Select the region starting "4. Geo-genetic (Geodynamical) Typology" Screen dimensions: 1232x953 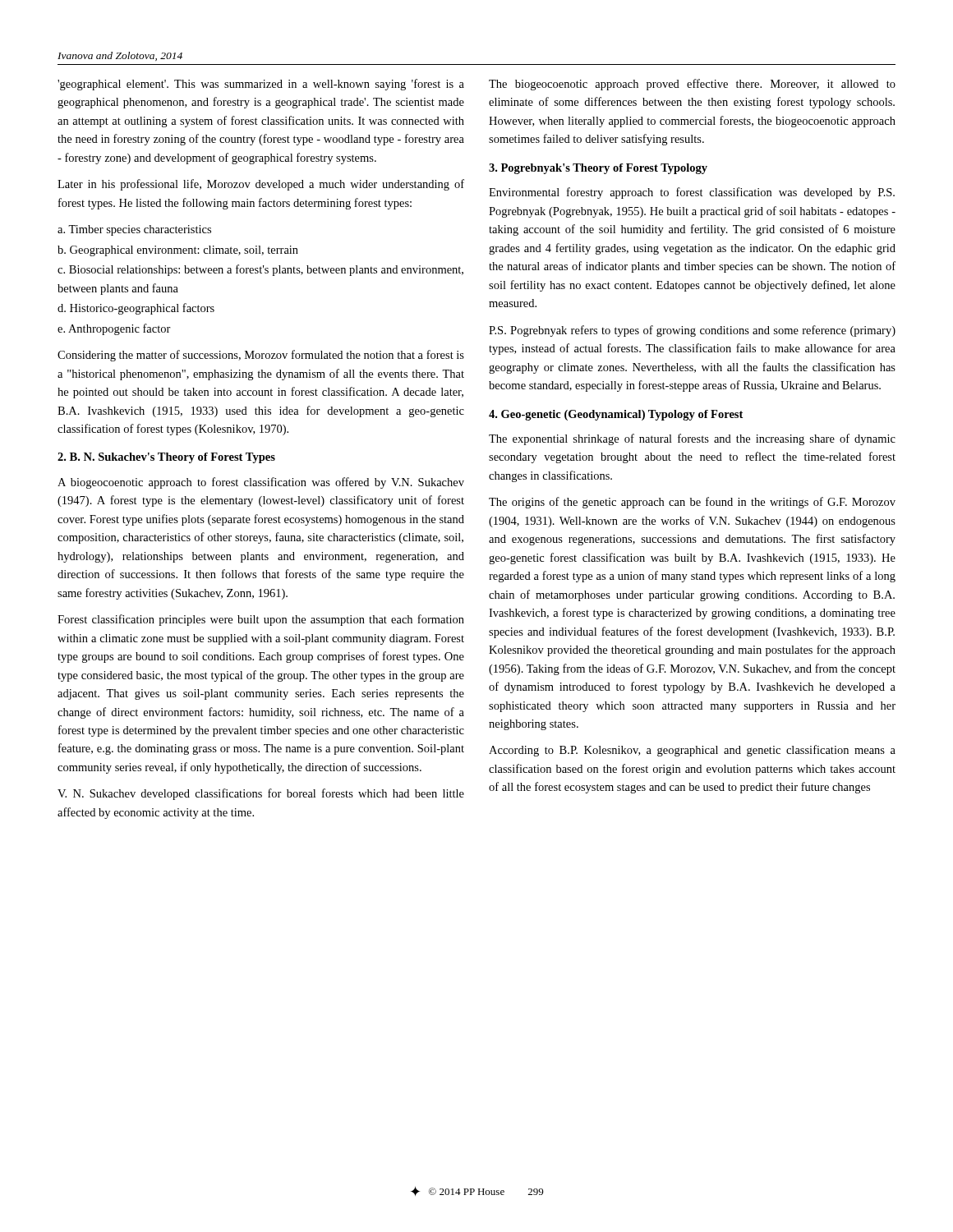(x=616, y=414)
